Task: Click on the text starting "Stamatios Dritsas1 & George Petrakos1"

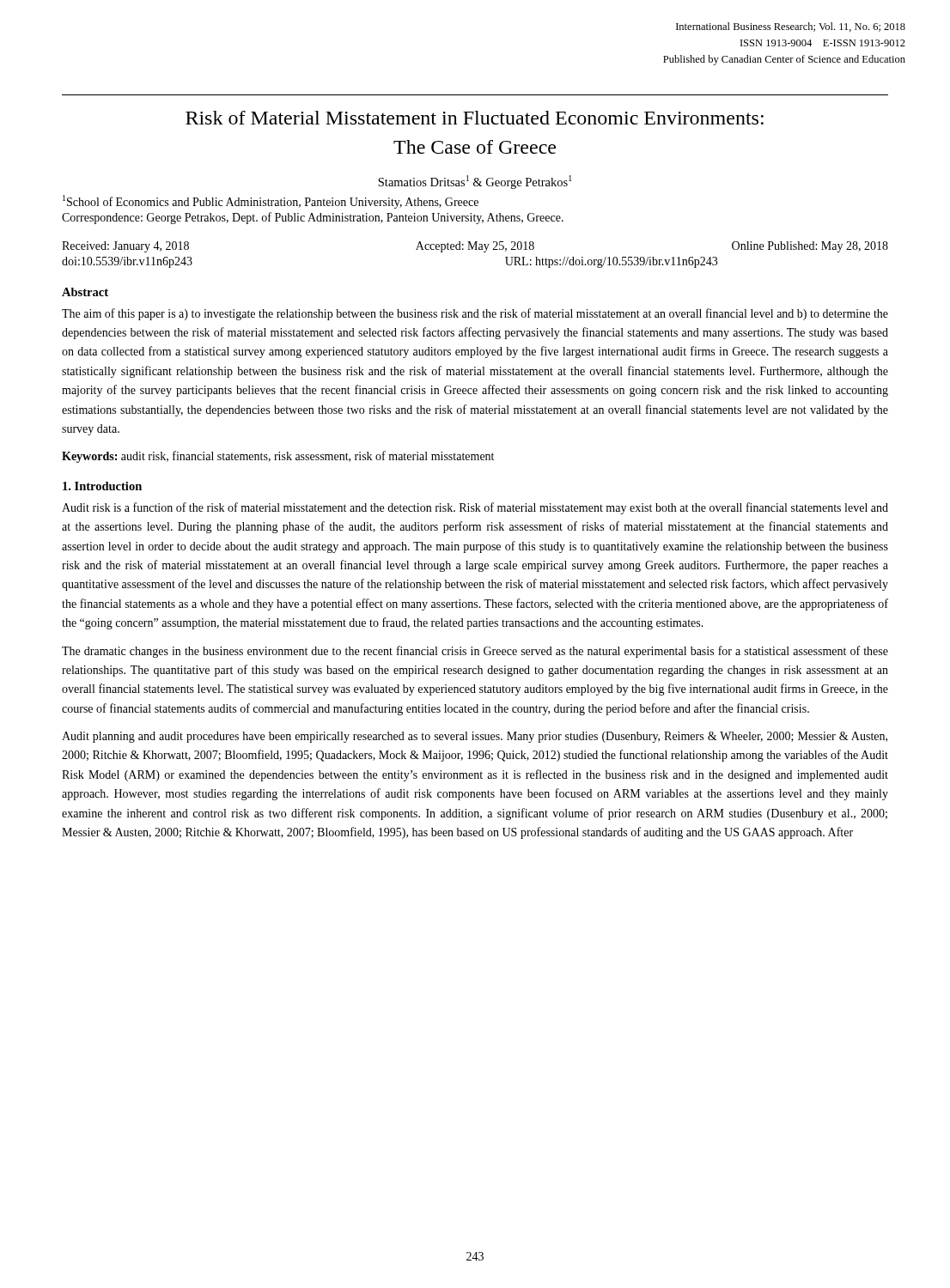Action: click(x=475, y=181)
